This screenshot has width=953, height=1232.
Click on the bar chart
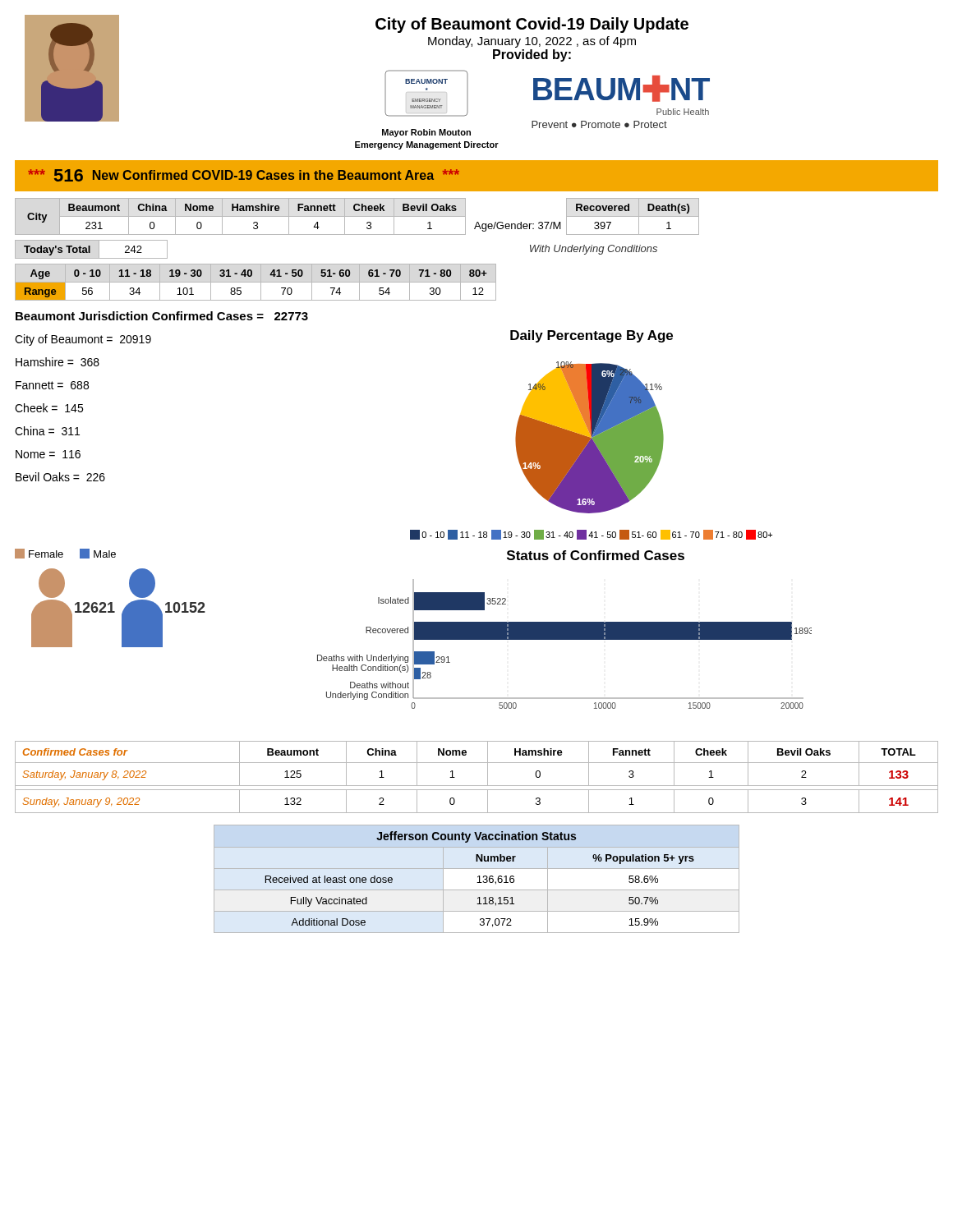pyautogui.click(x=596, y=638)
